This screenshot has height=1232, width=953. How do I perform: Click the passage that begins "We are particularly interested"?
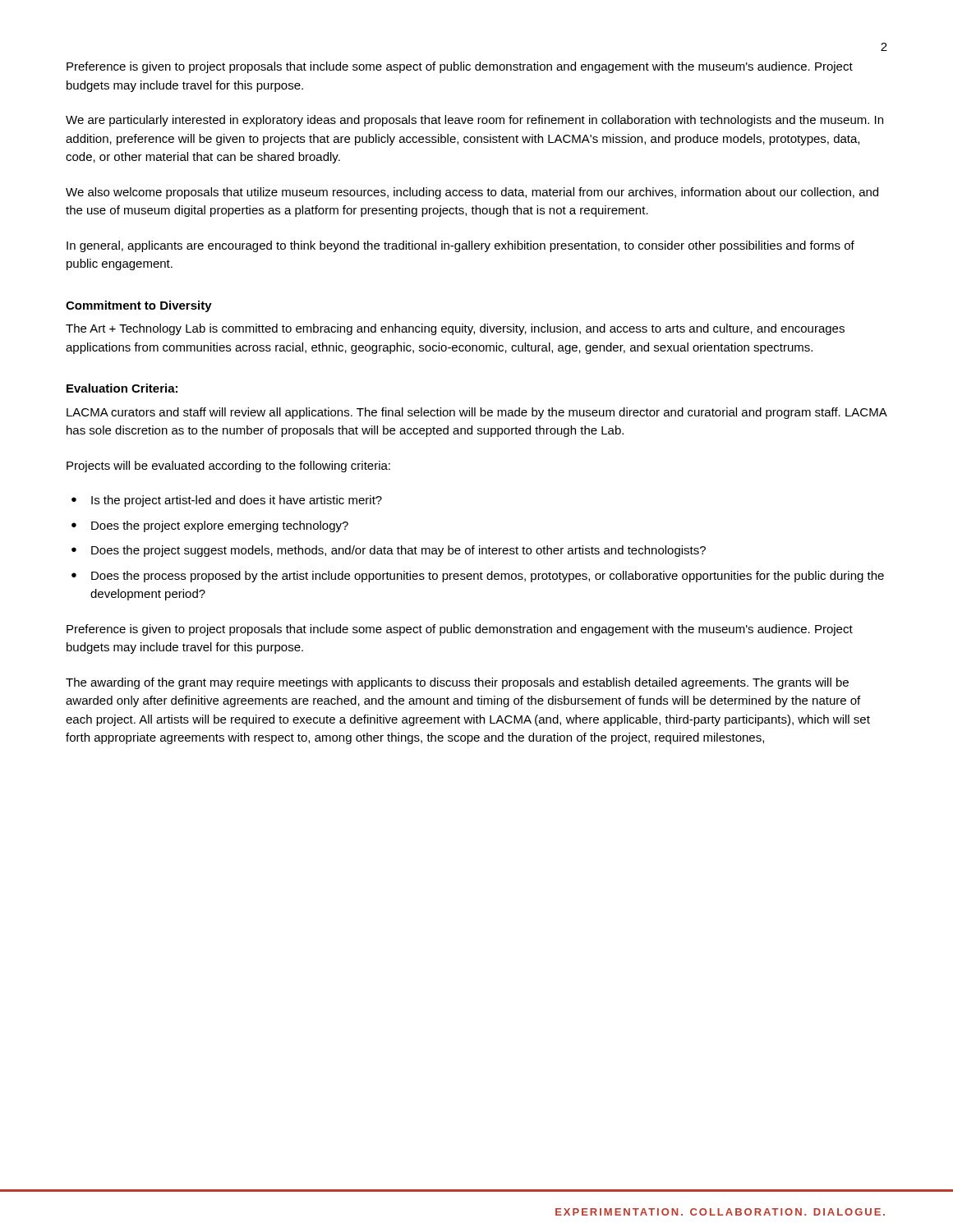475,138
